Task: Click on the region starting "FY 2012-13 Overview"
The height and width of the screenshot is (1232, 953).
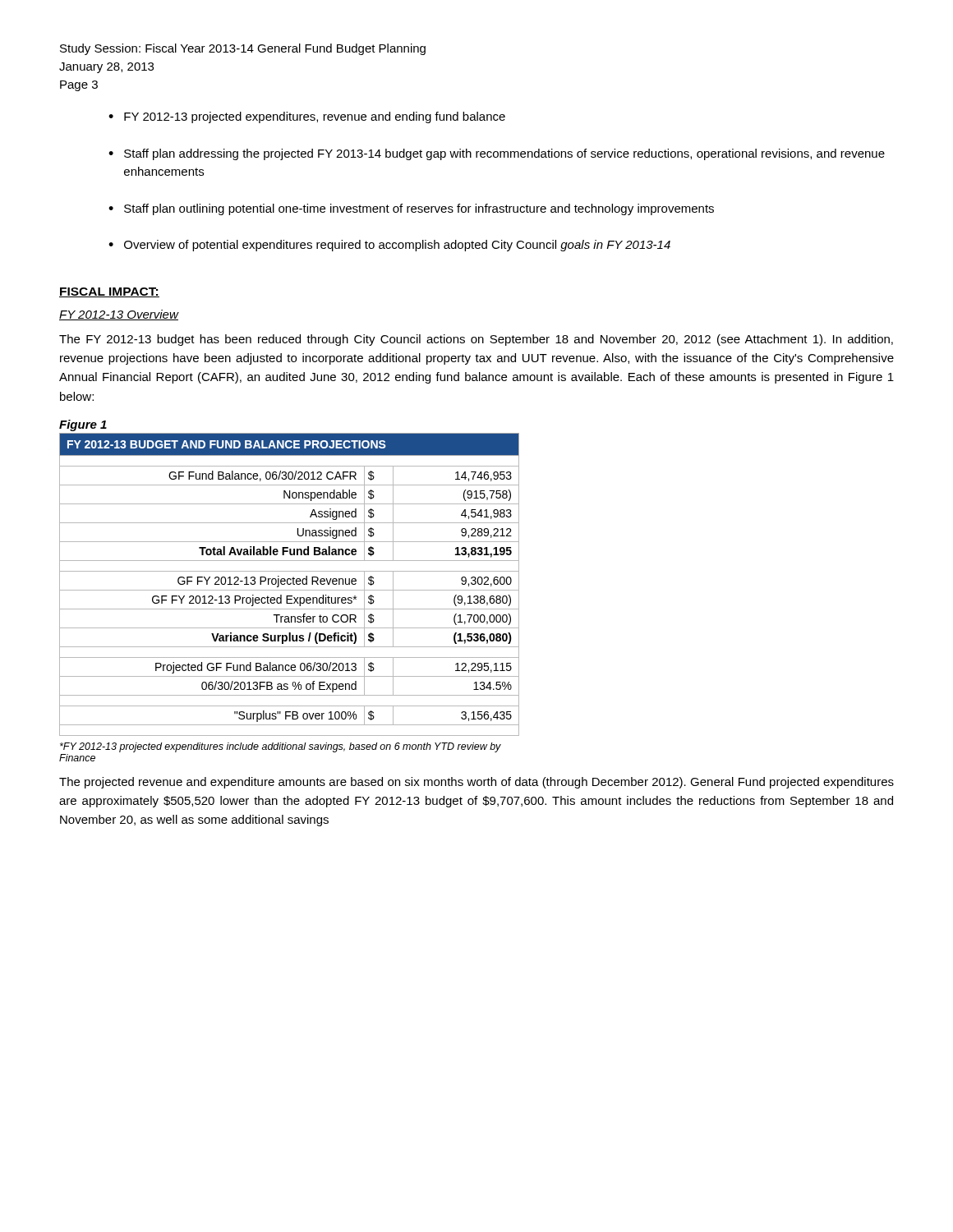Action: [119, 314]
